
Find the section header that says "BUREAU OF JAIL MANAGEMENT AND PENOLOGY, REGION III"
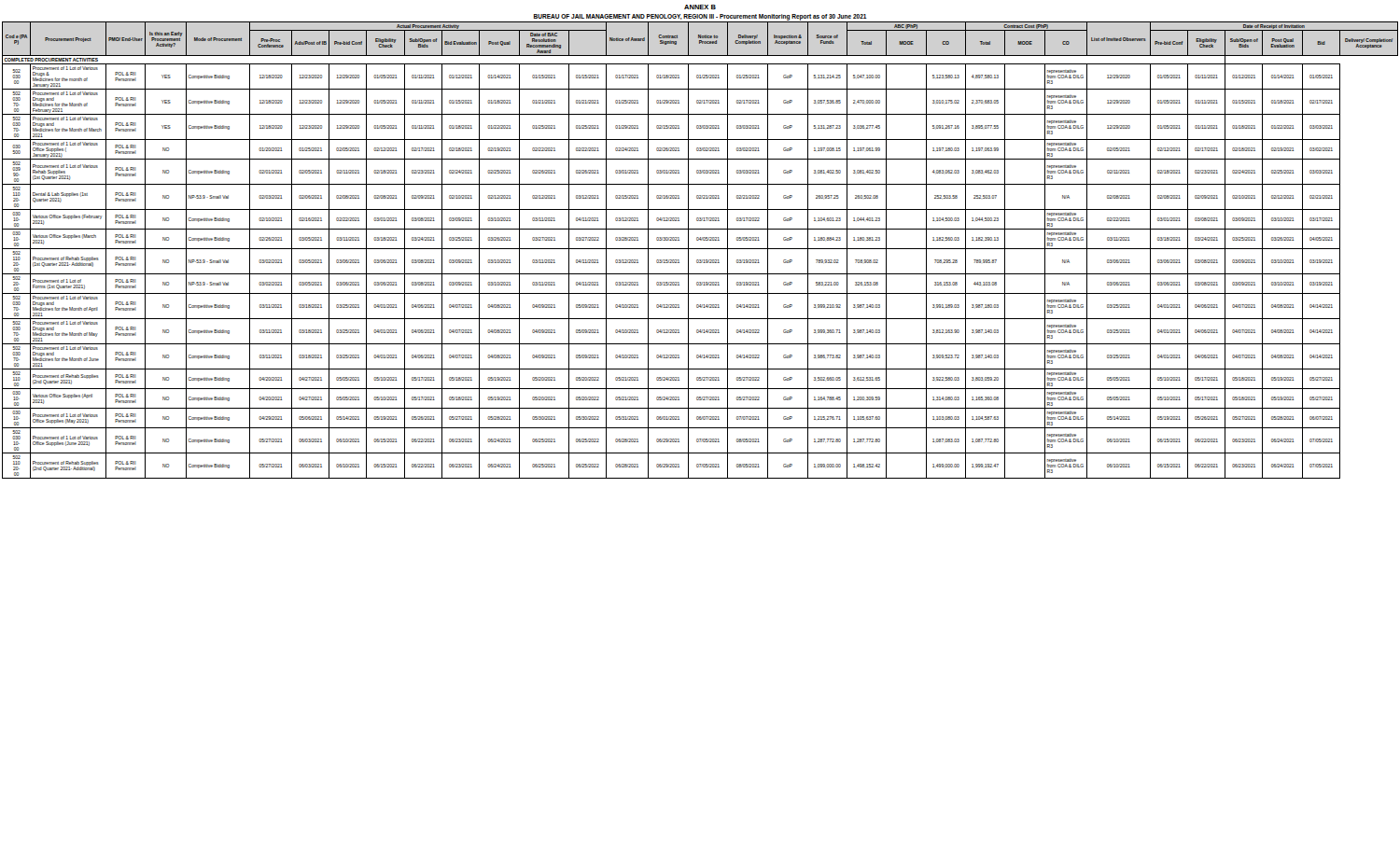pos(700,16)
